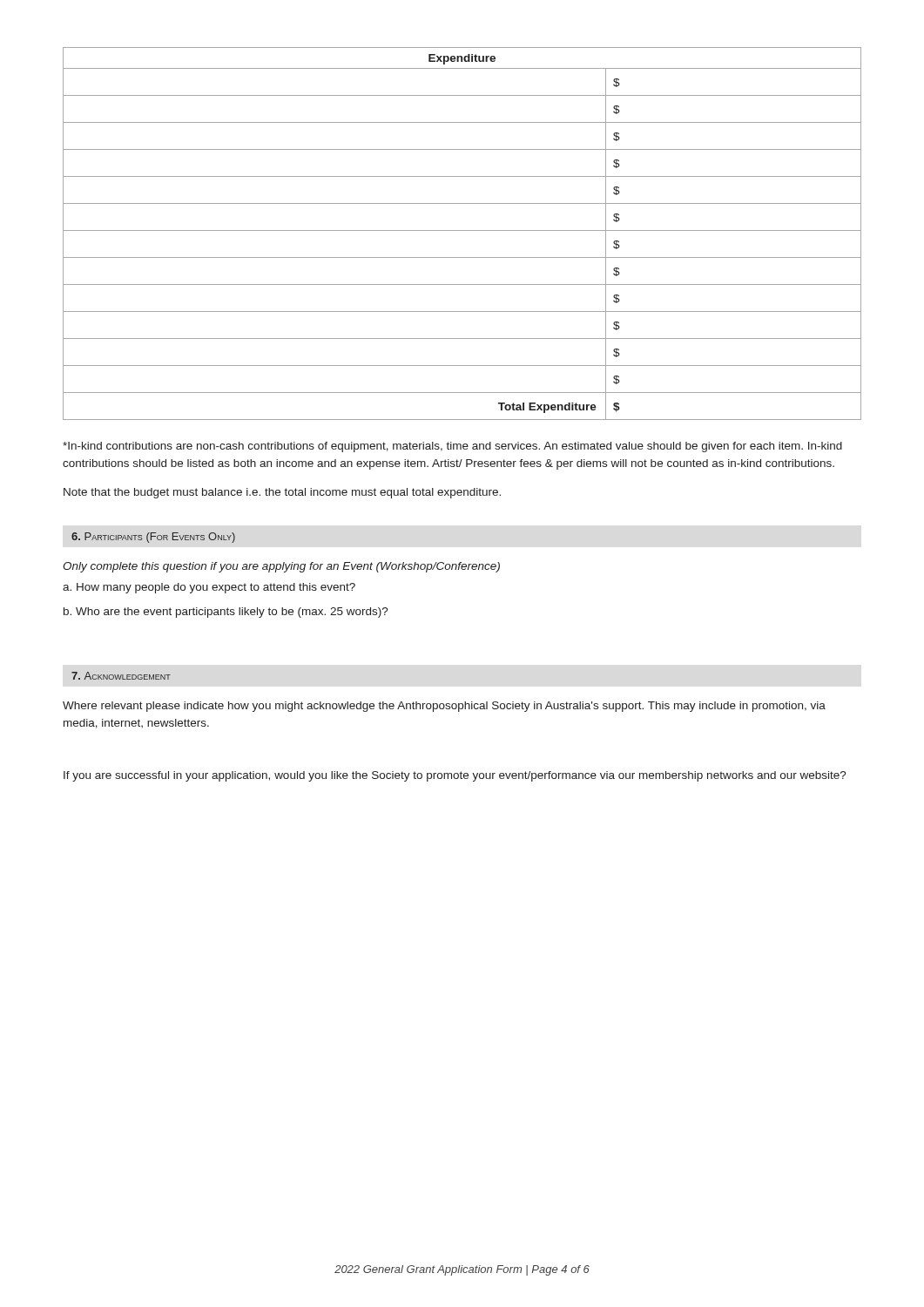Locate the text starting "Only complete this question if you are applying"
924x1307 pixels.
[282, 566]
